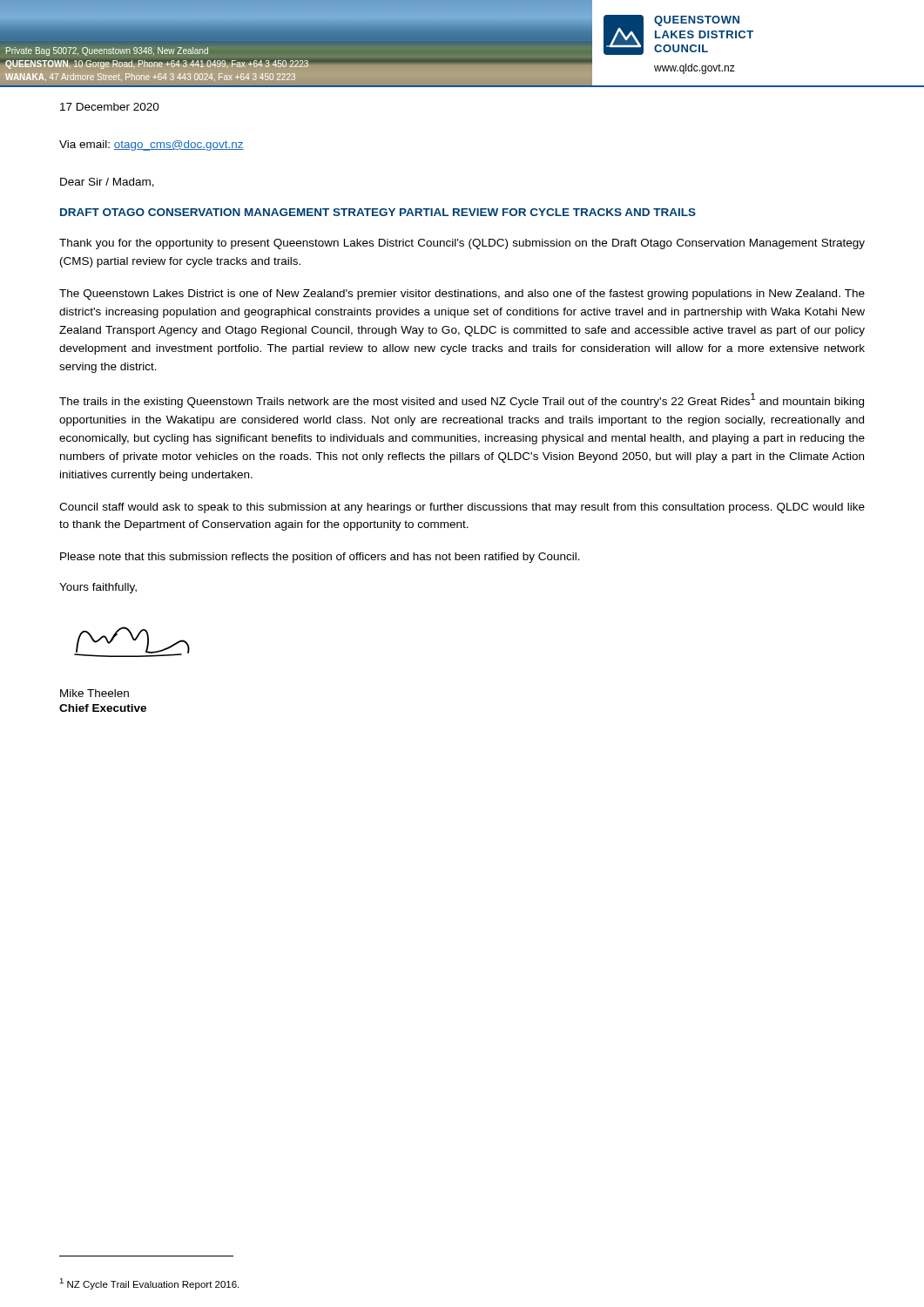924x1307 pixels.
Task: Locate the text block containing "Mike Theelen Chief"
Action: click(x=94, y=693)
